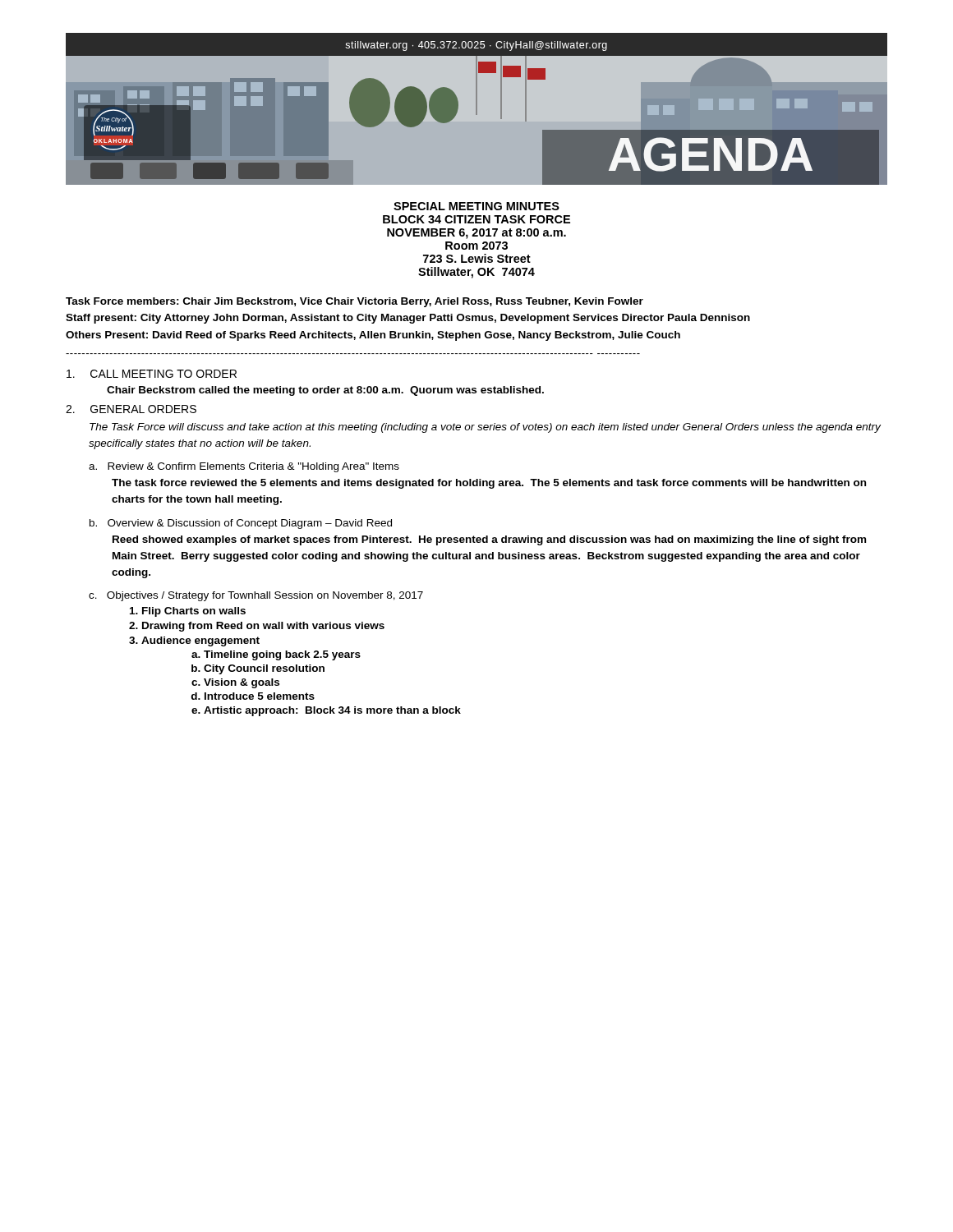Locate the passage starting "a. Review & Confirm Elements Criteria & "Holding"
The height and width of the screenshot is (1232, 953).
[488, 484]
